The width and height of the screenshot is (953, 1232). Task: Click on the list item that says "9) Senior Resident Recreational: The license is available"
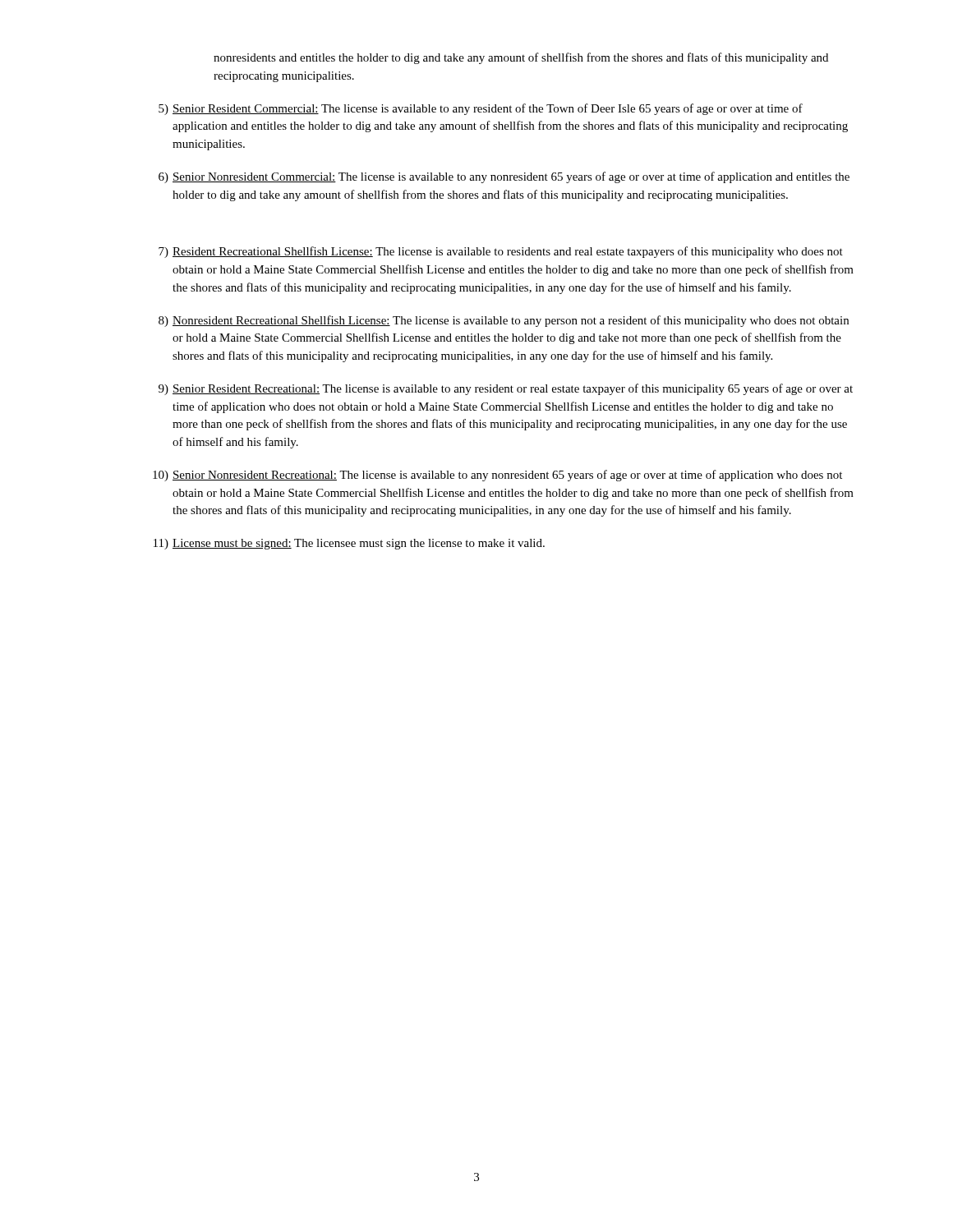pyautogui.click(x=489, y=416)
